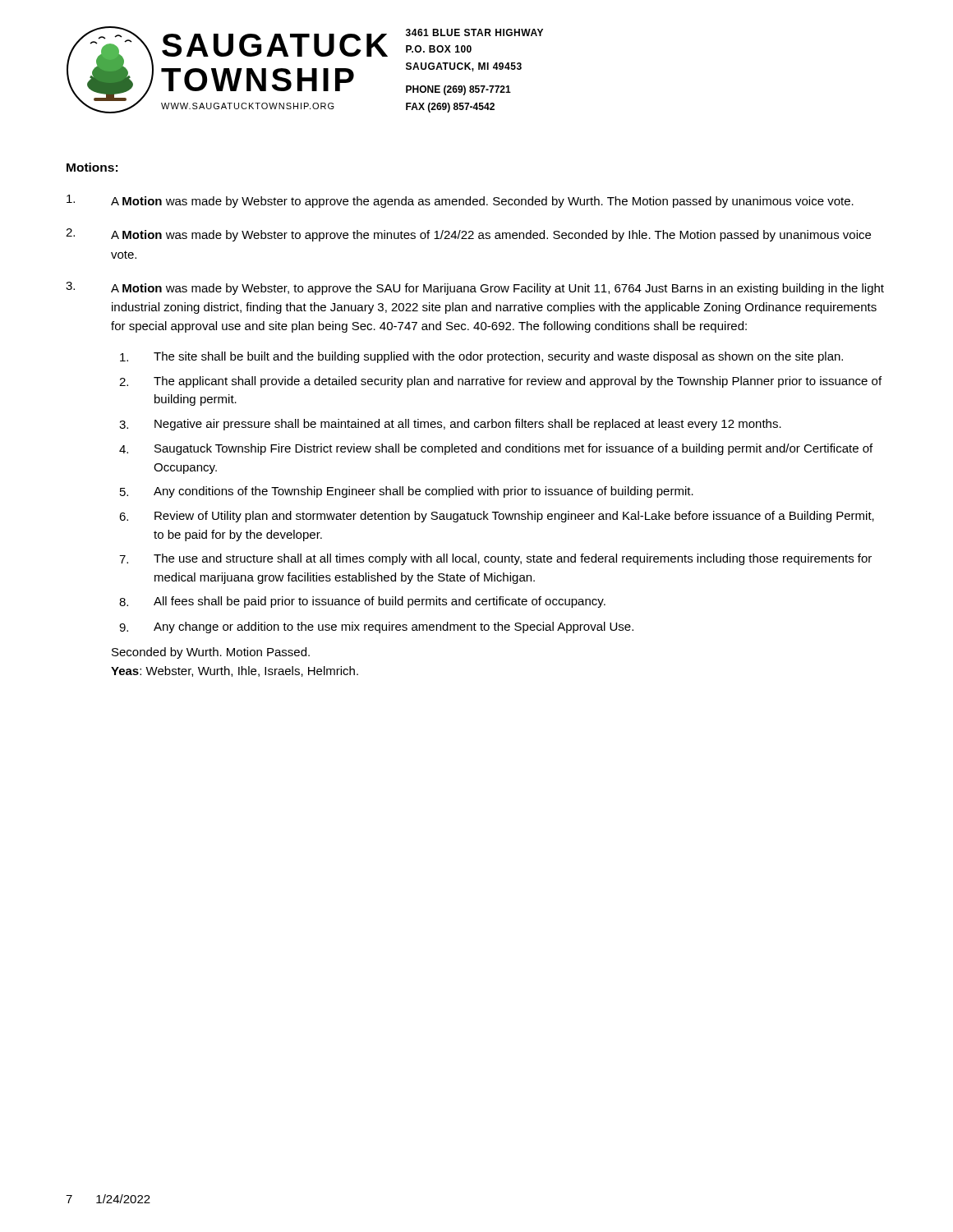
Task: Find the passage starting "Seconded by Wurth. Motion"
Action: click(x=211, y=652)
